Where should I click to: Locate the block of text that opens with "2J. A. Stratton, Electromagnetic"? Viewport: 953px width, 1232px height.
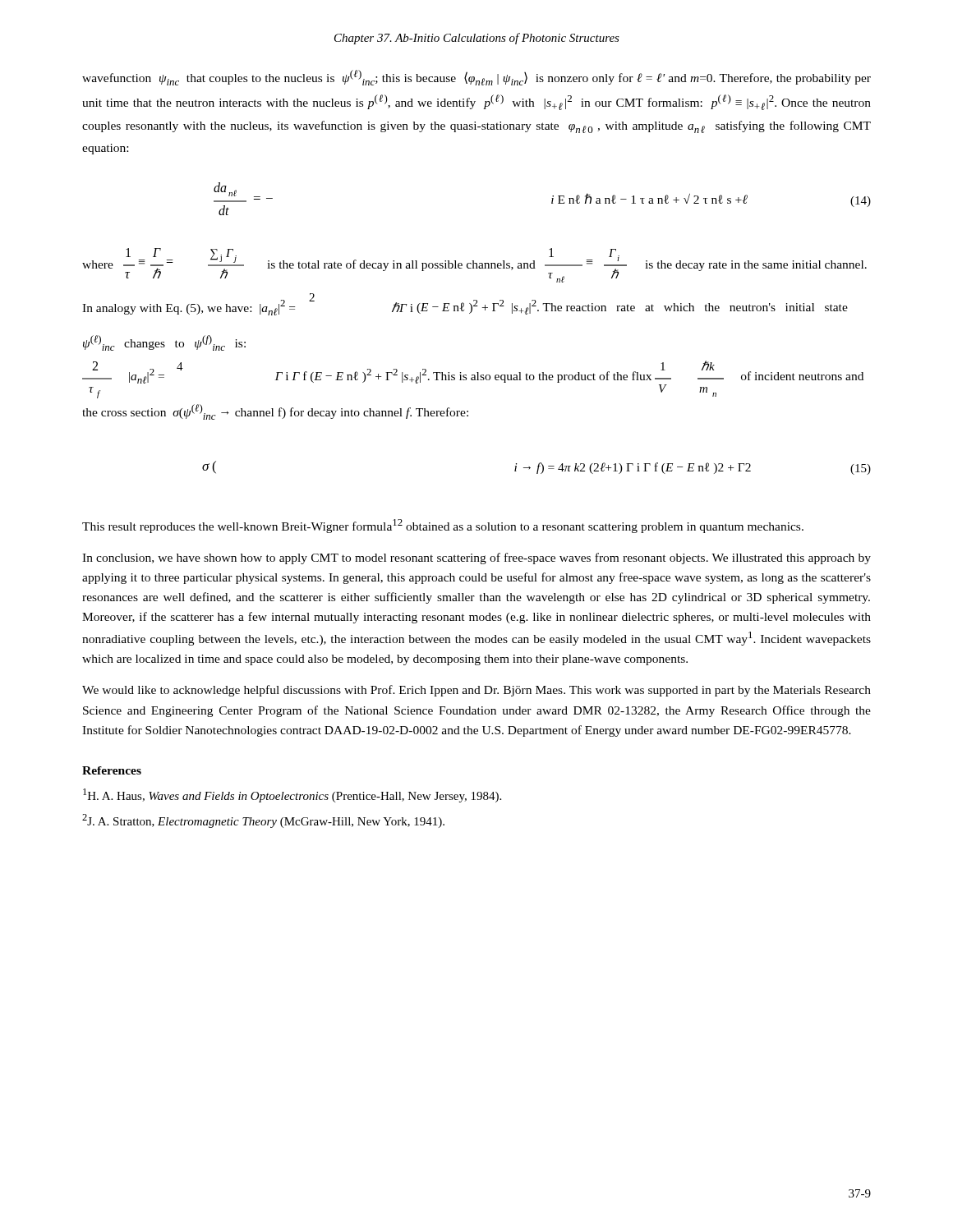[264, 820]
